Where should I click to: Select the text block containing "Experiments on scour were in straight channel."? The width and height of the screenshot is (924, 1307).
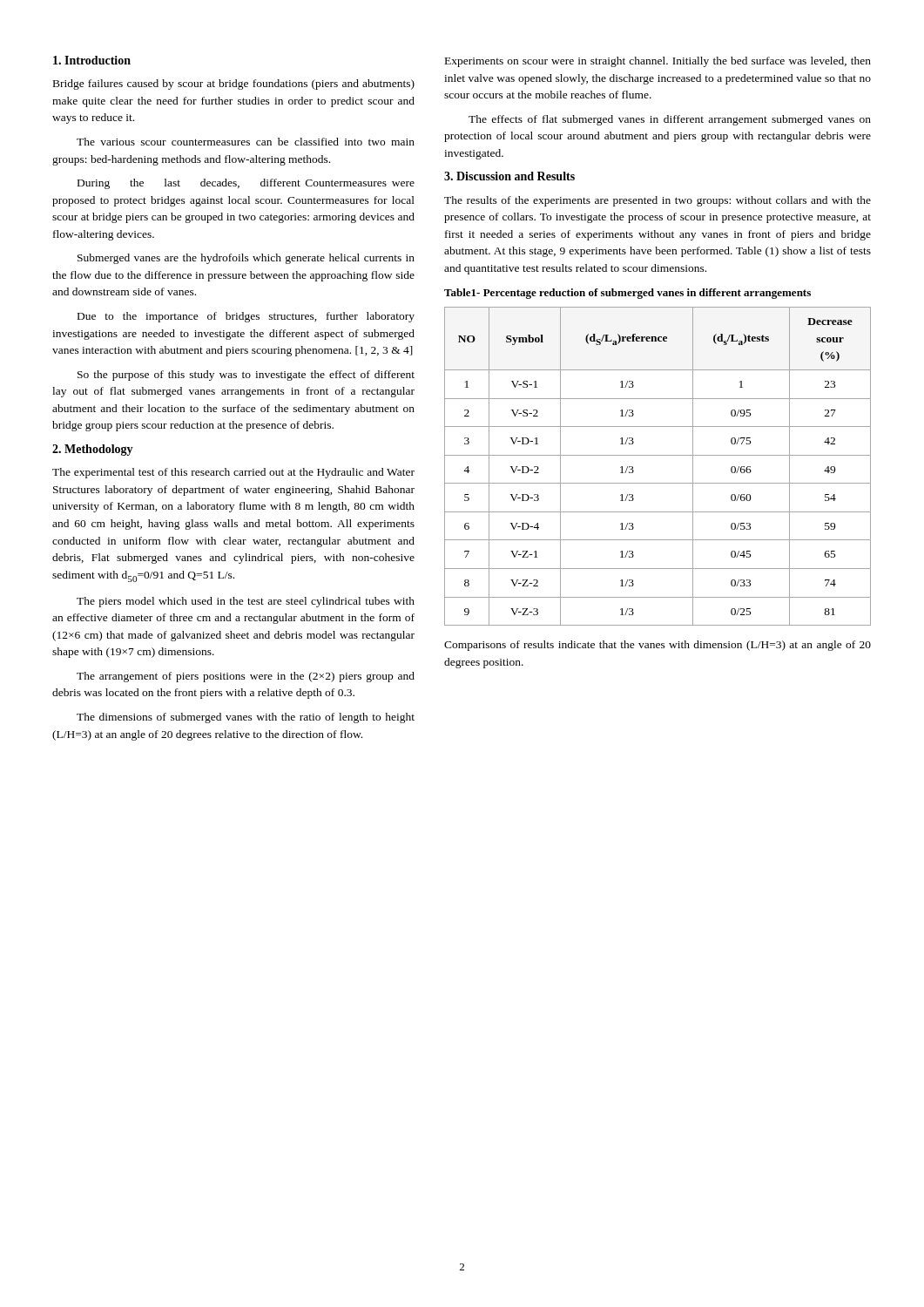click(658, 107)
